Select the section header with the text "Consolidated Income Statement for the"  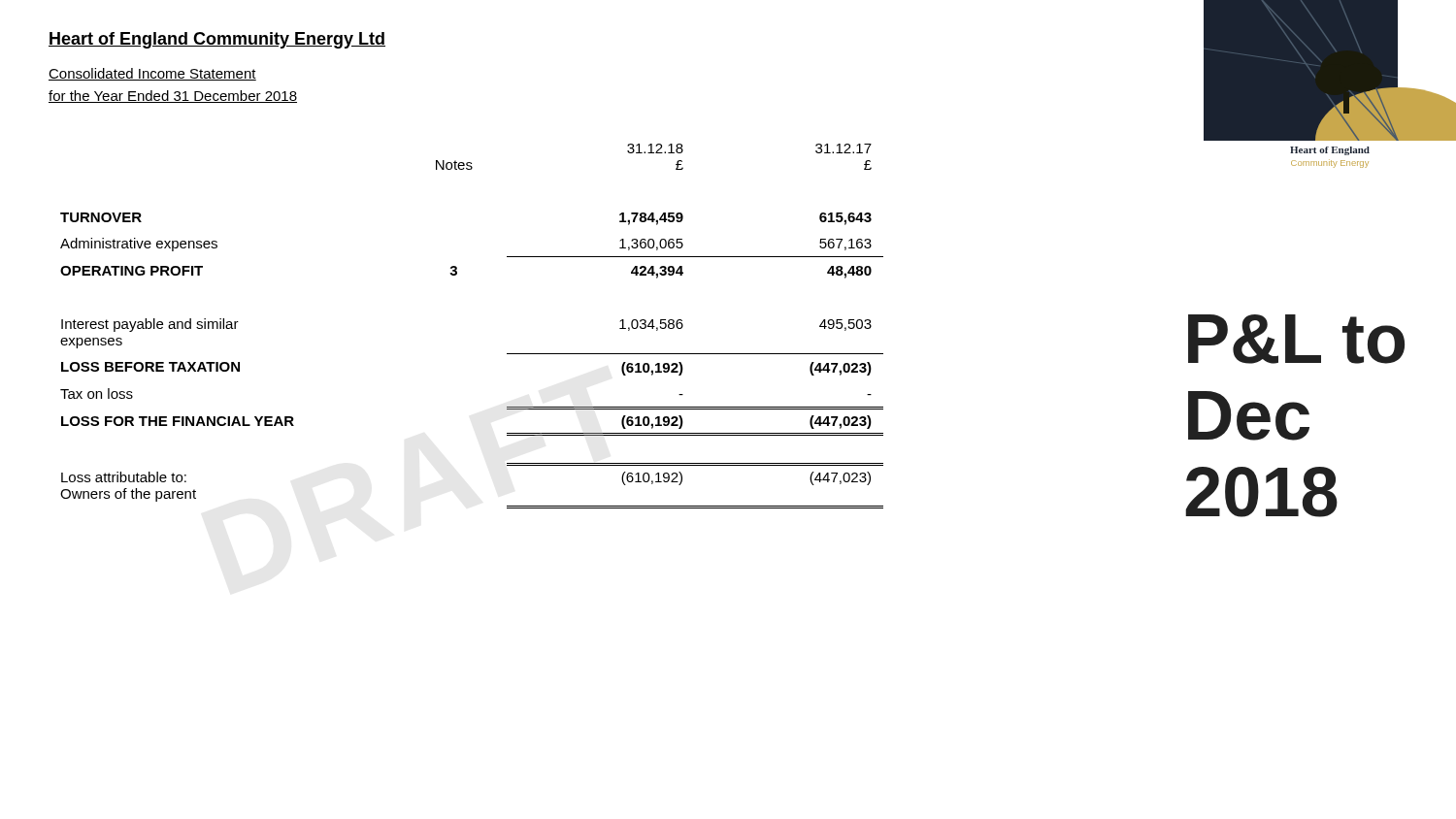pyautogui.click(x=173, y=84)
